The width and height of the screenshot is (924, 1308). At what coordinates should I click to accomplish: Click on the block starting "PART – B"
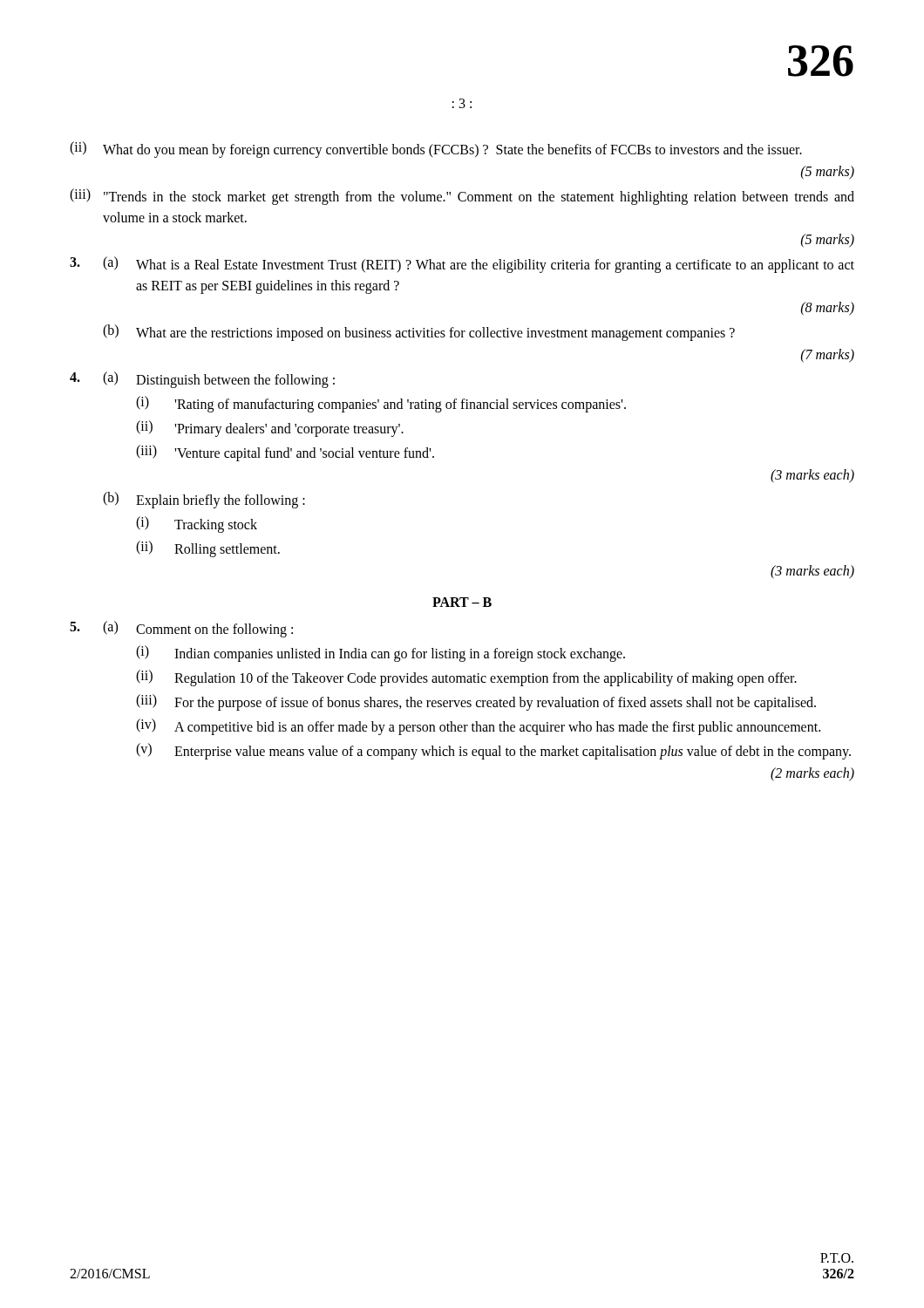(x=462, y=602)
